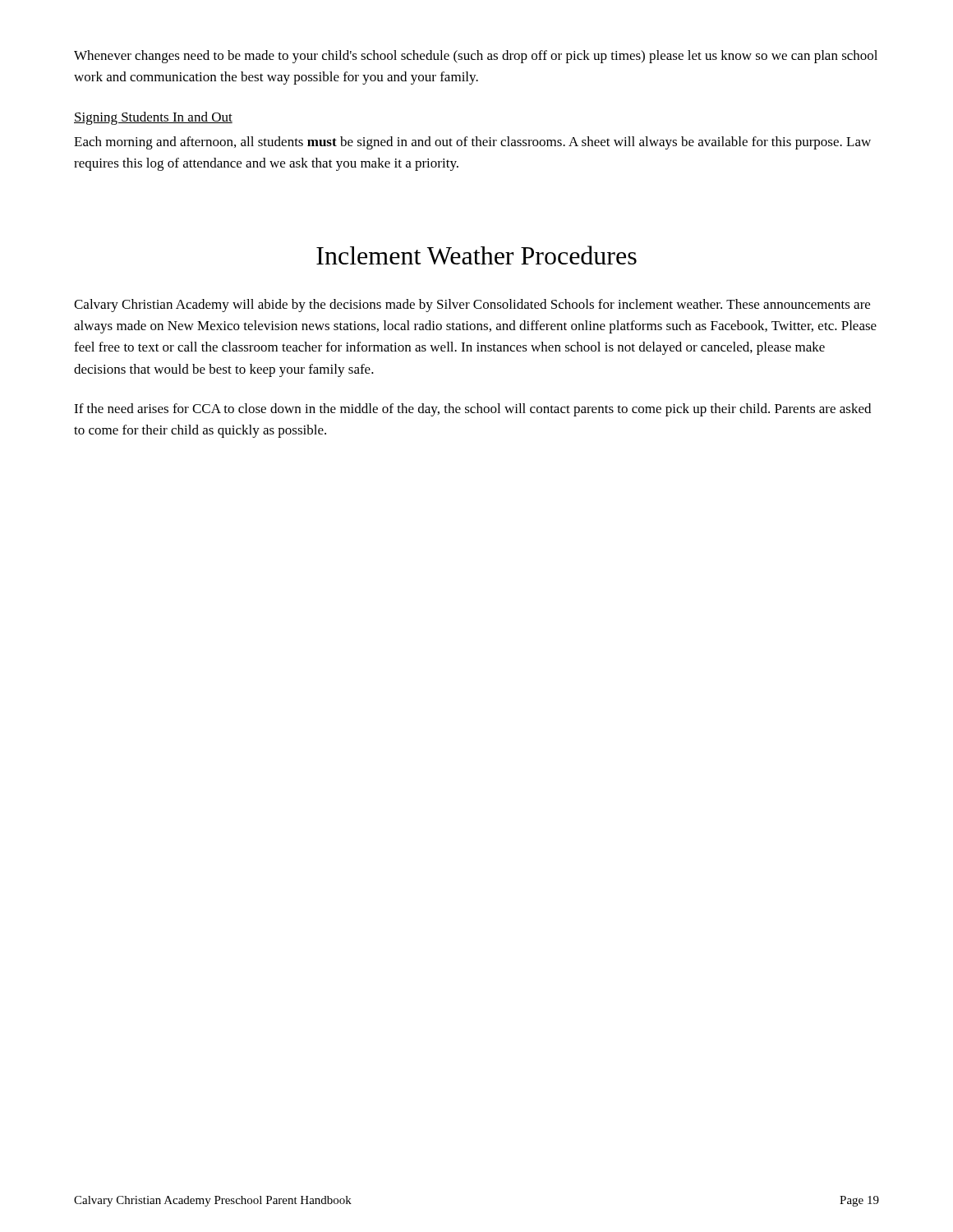This screenshot has height=1232, width=953.
Task: Select the region starting "Inclement Weather Procedures"
Action: (476, 255)
